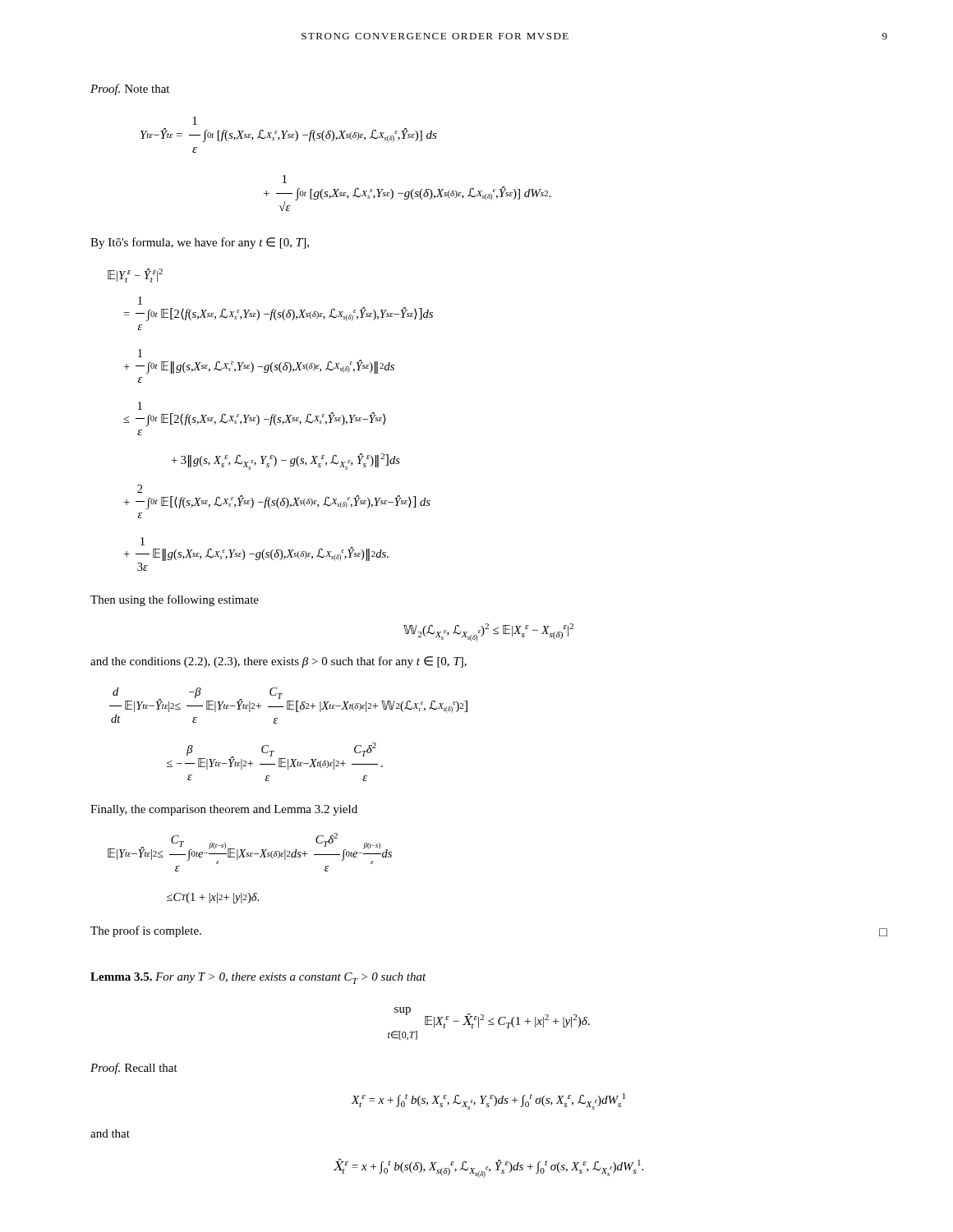Select the text block containing "Finally, the comparison theorem"
This screenshot has width=953, height=1232.
(224, 809)
